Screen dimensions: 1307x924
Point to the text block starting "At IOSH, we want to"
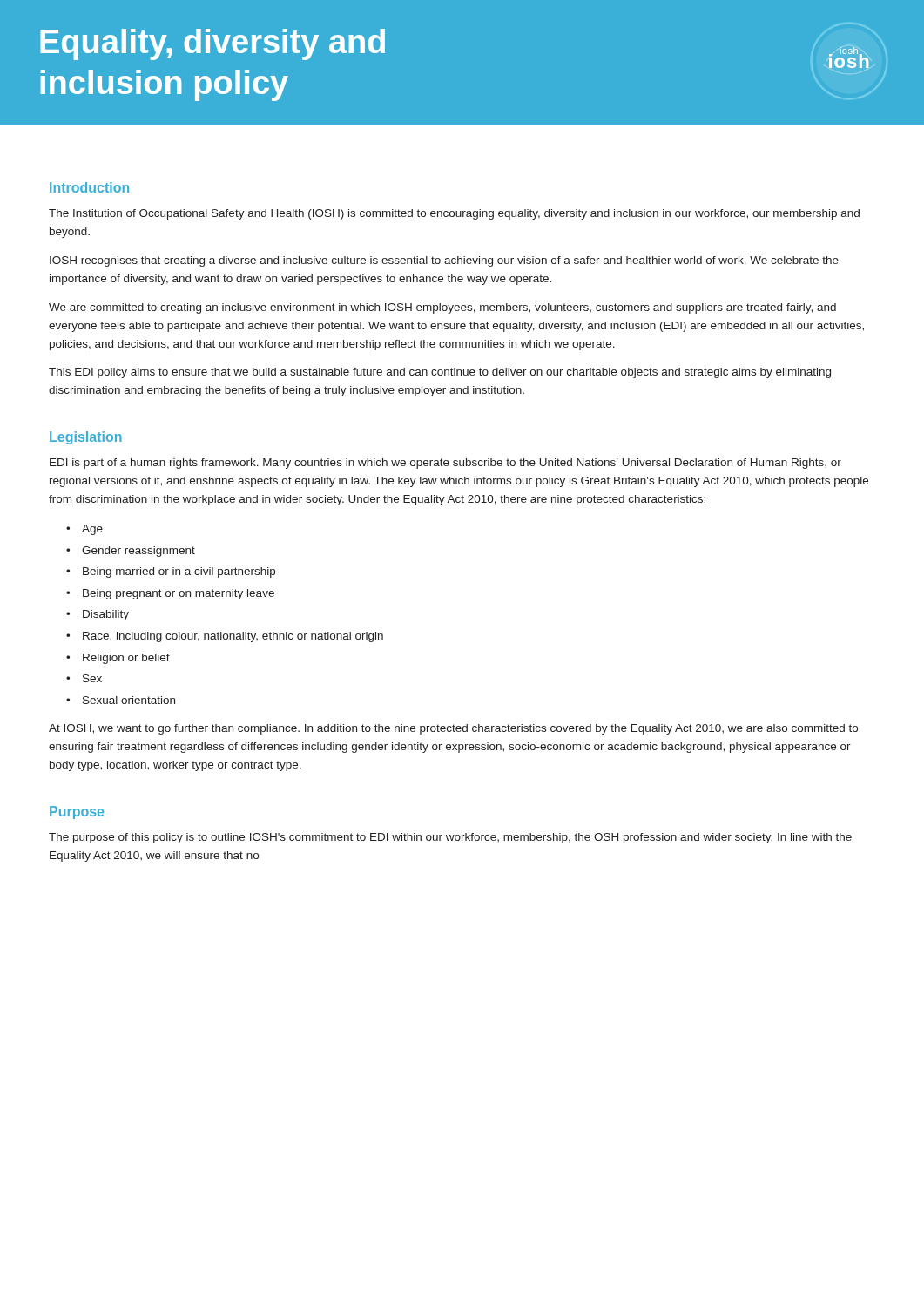(x=454, y=747)
